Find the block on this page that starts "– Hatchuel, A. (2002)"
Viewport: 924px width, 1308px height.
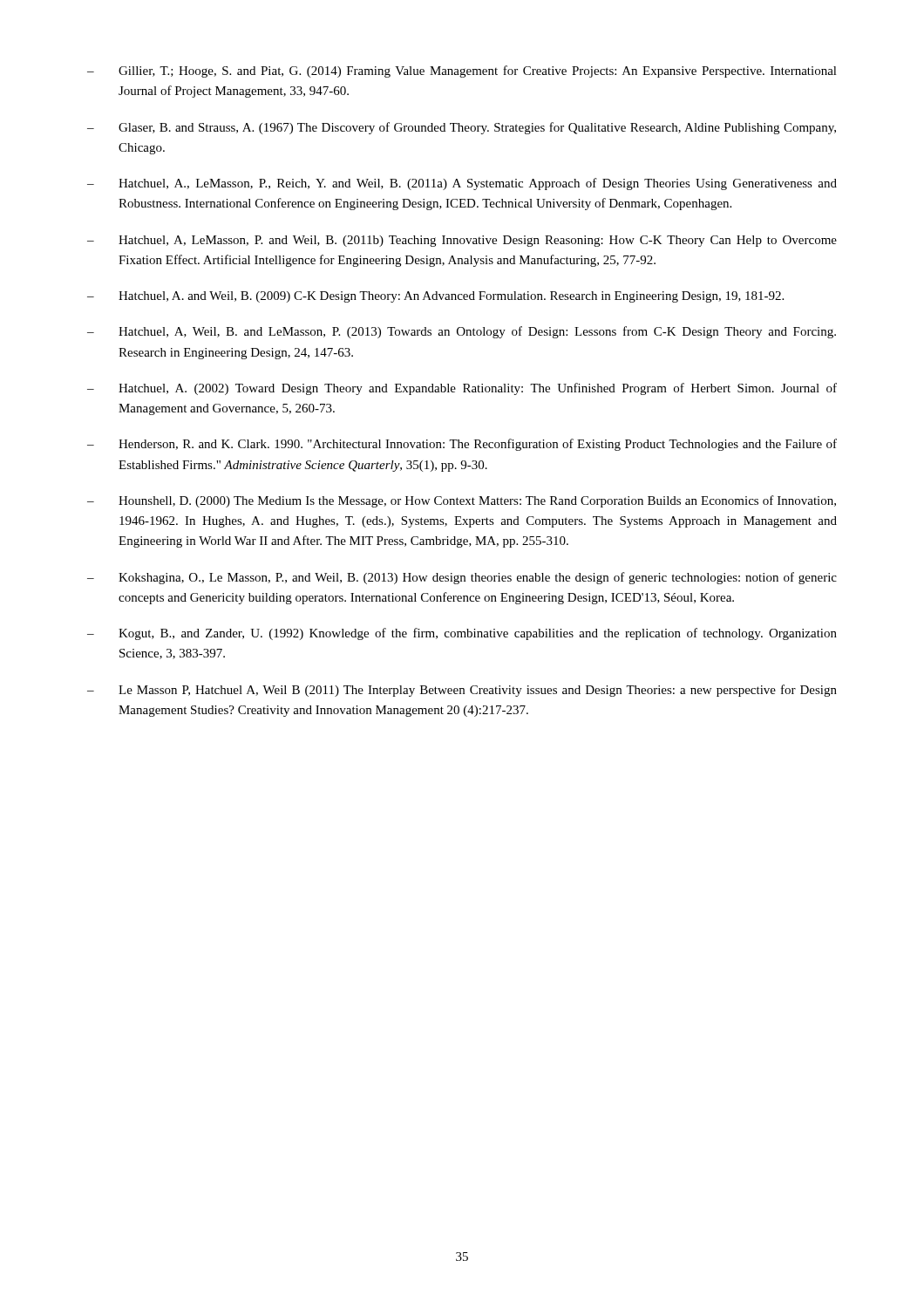[x=462, y=399]
